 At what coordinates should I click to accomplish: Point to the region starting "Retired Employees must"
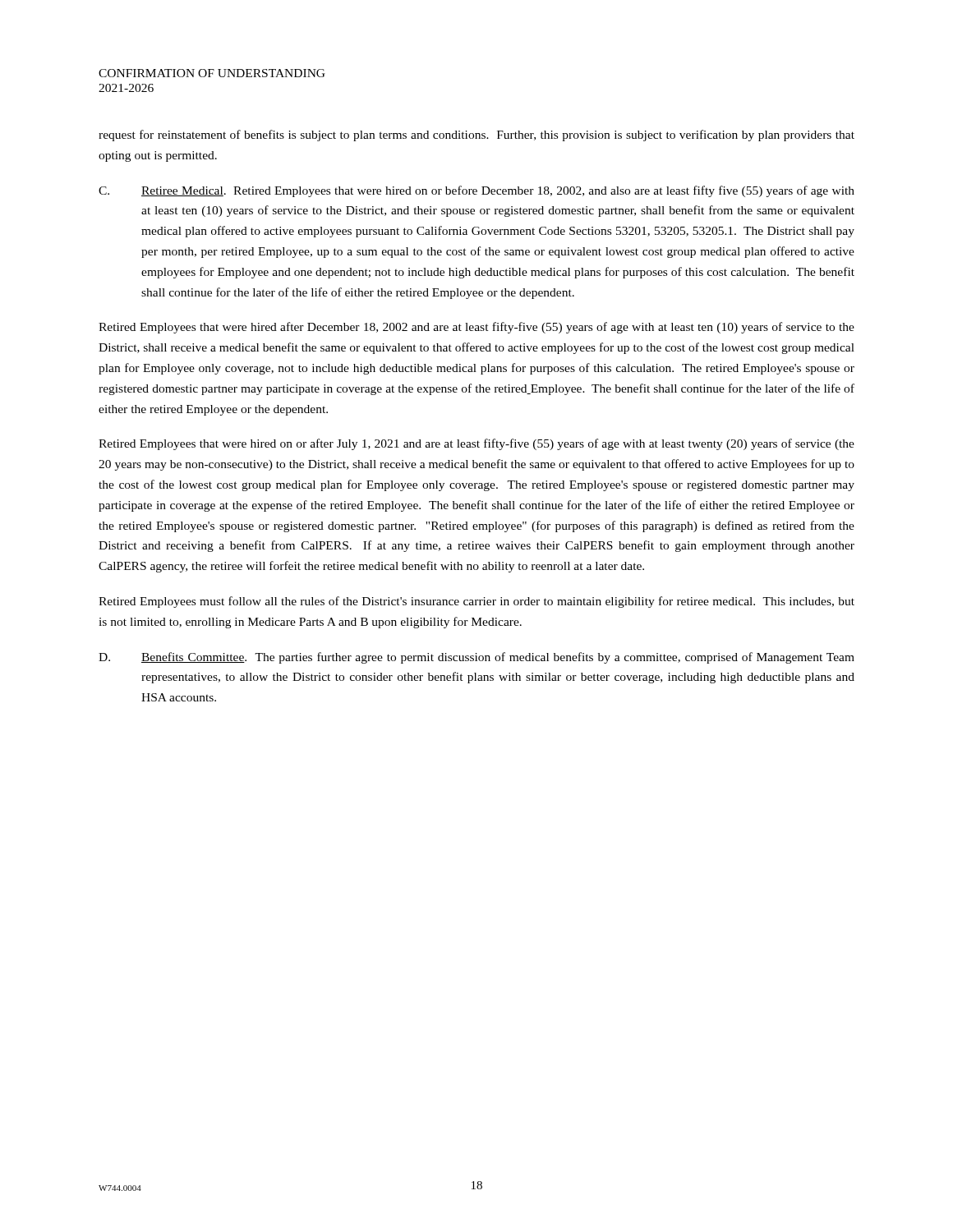pos(476,611)
